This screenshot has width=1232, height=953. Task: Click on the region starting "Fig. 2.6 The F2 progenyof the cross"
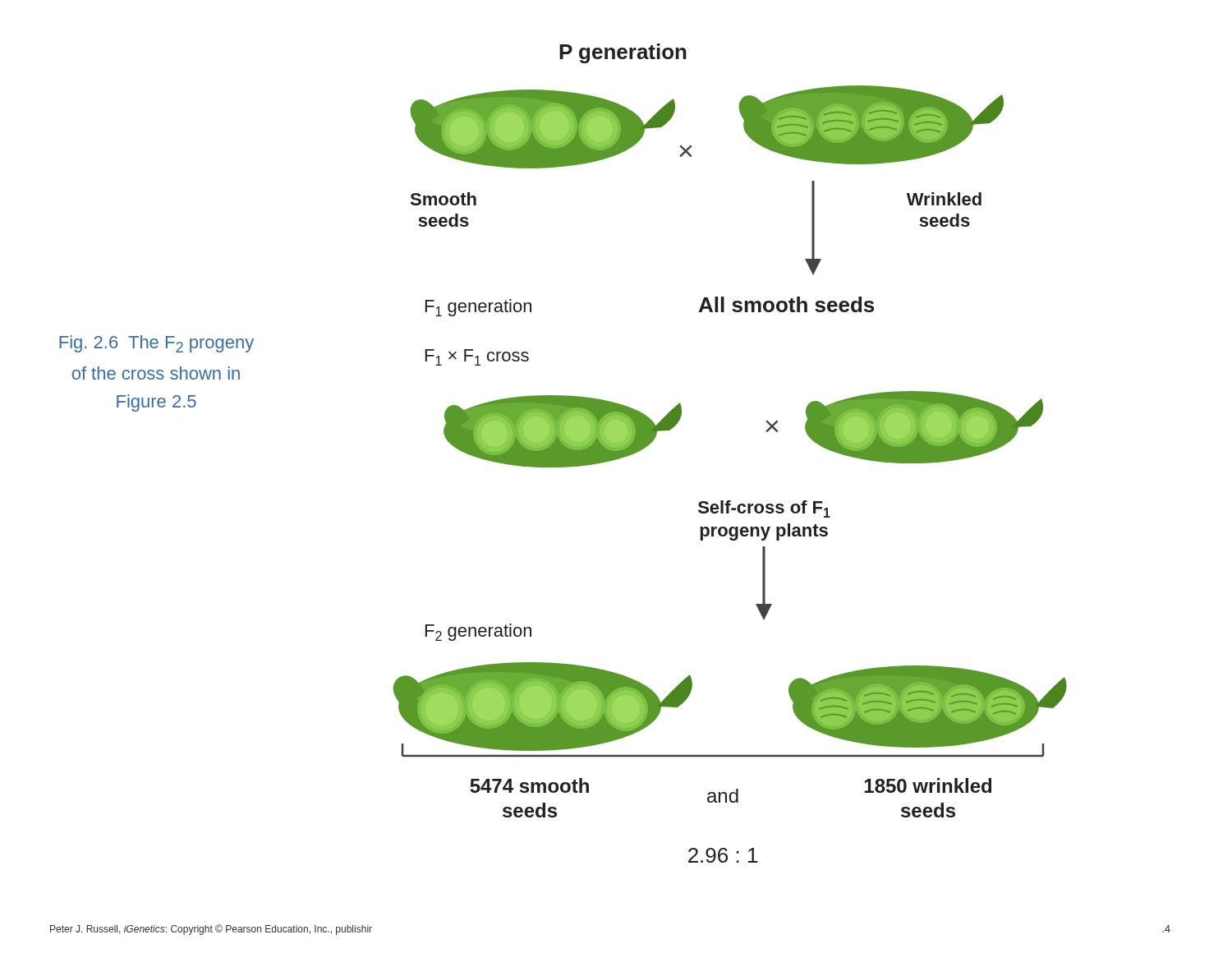[x=156, y=372]
